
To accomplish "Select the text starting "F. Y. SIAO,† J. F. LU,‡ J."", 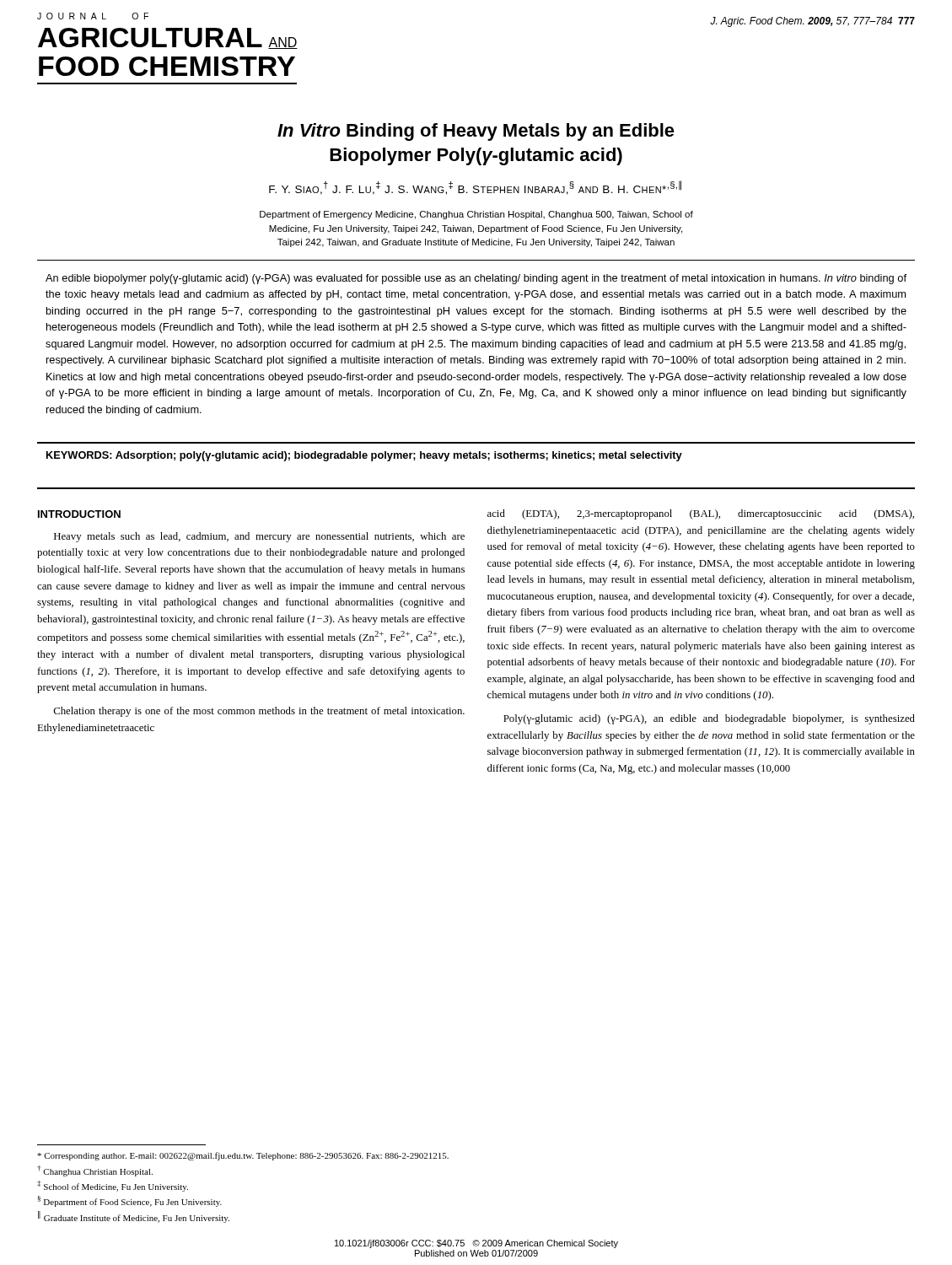I will tap(476, 187).
